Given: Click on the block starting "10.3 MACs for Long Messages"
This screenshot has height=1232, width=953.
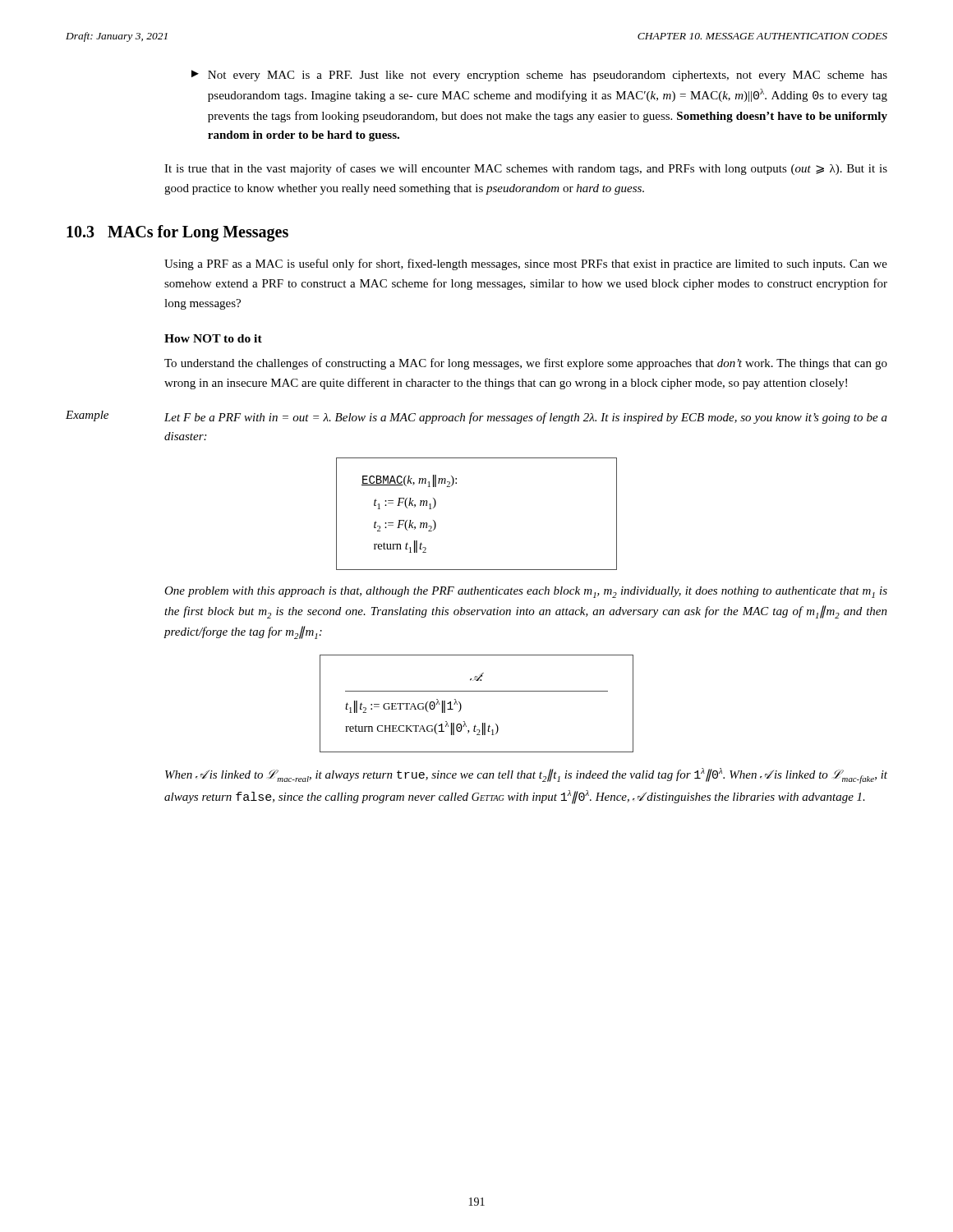Looking at the screenshot, I should [x=177, y=232].
